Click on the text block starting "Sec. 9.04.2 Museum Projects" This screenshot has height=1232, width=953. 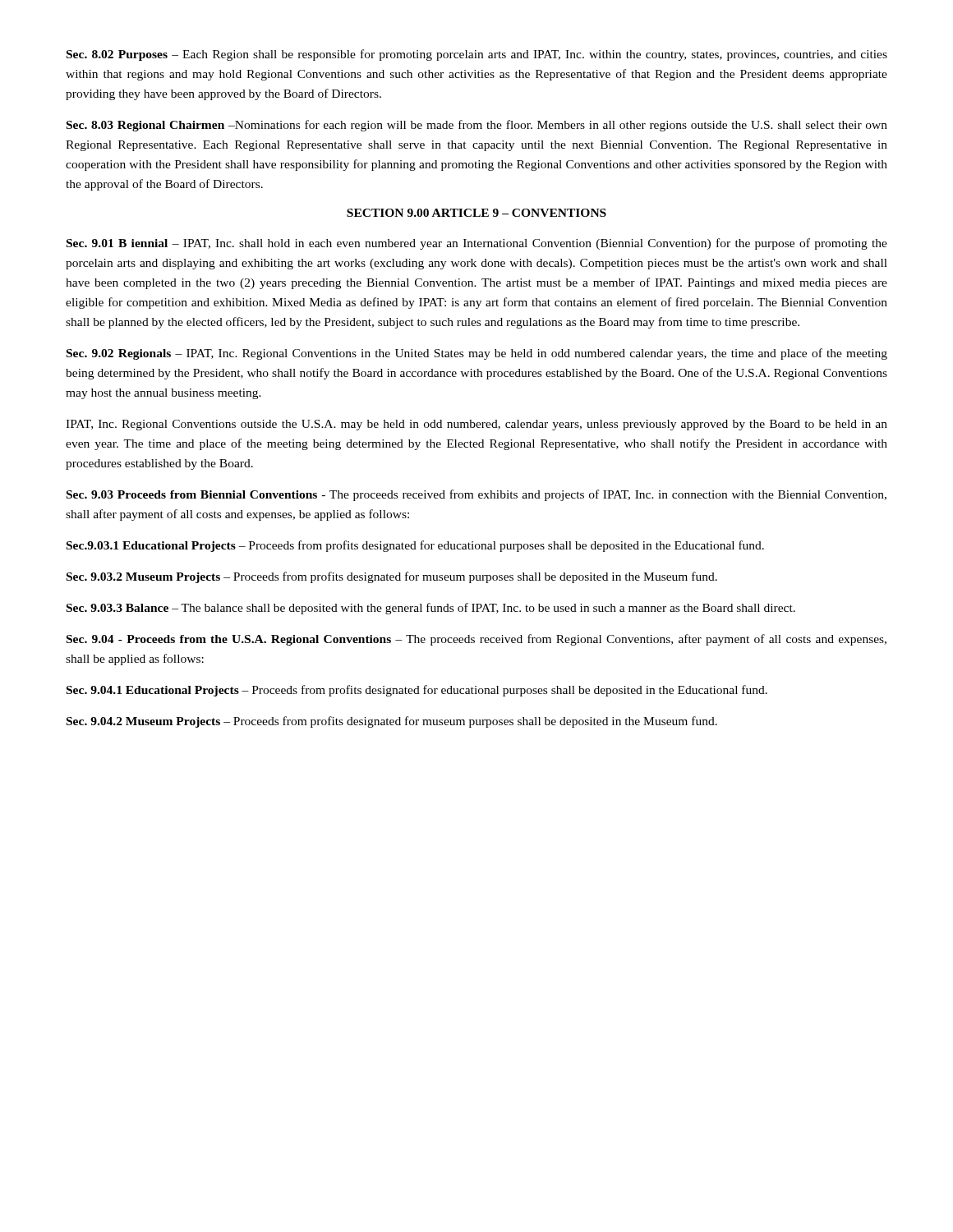point(392,721)
